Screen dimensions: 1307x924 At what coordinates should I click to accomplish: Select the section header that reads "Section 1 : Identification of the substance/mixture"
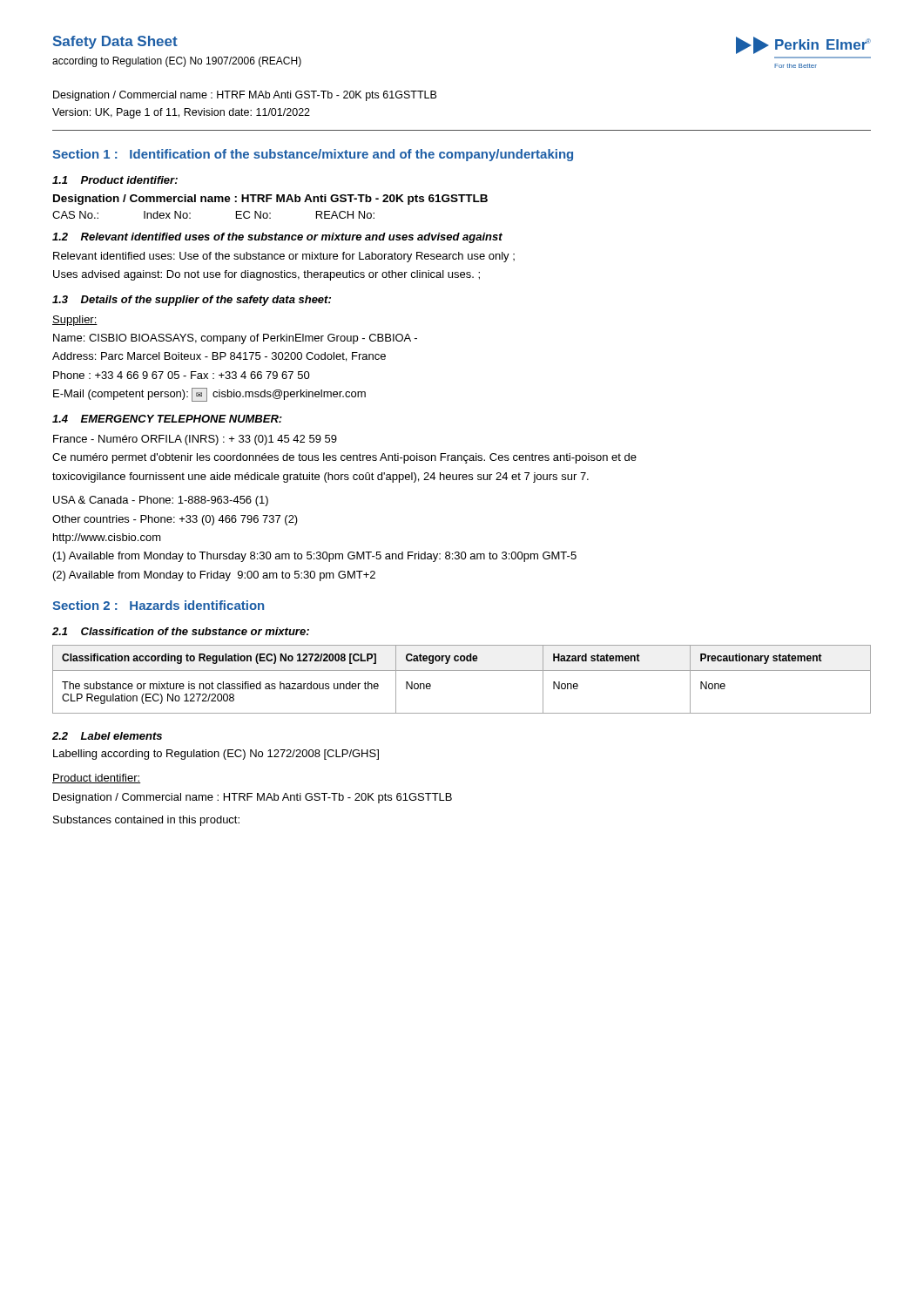pyautogui.click(x=313, y=154)
